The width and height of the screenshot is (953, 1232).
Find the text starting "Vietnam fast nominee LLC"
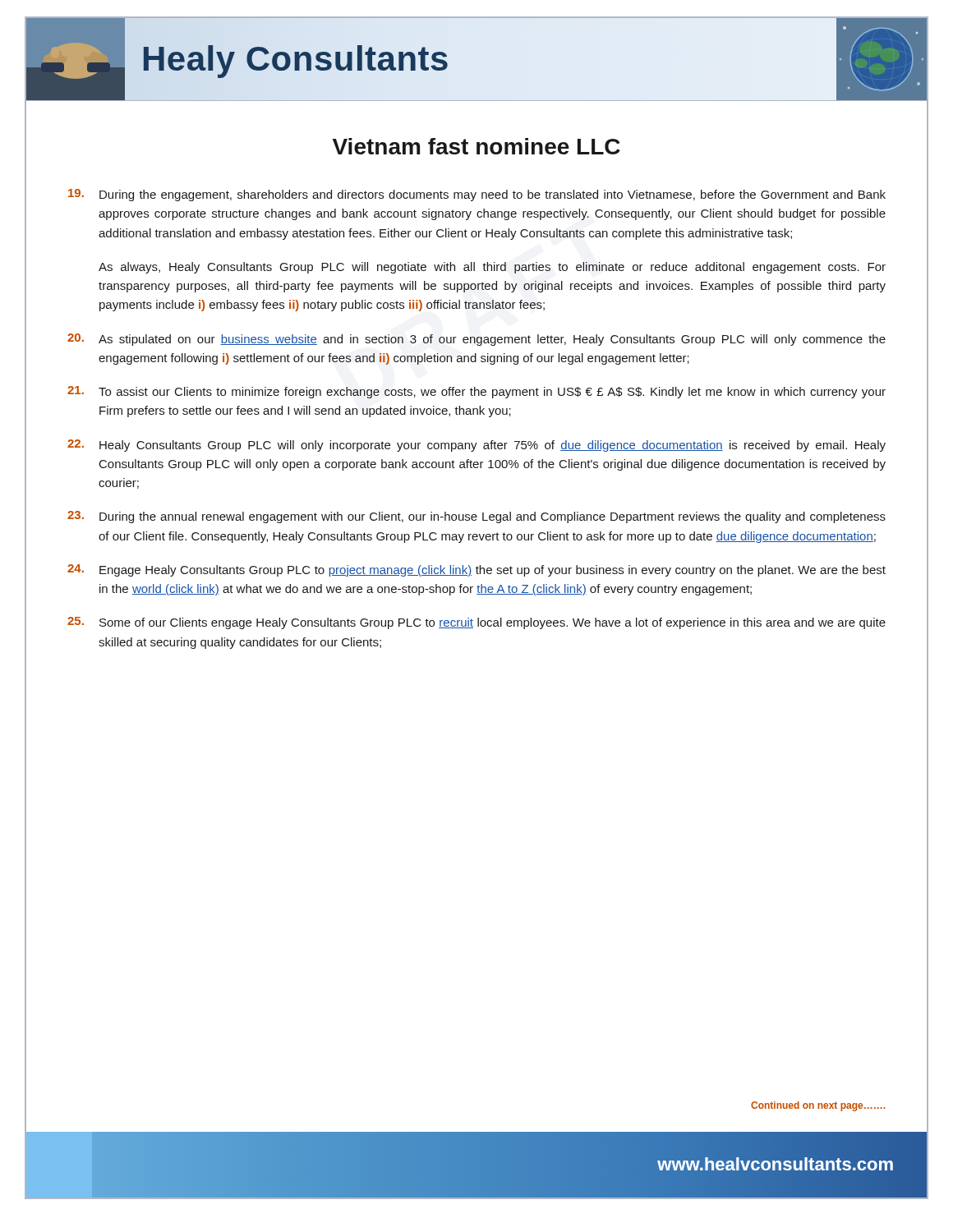[x=476, y=147]
